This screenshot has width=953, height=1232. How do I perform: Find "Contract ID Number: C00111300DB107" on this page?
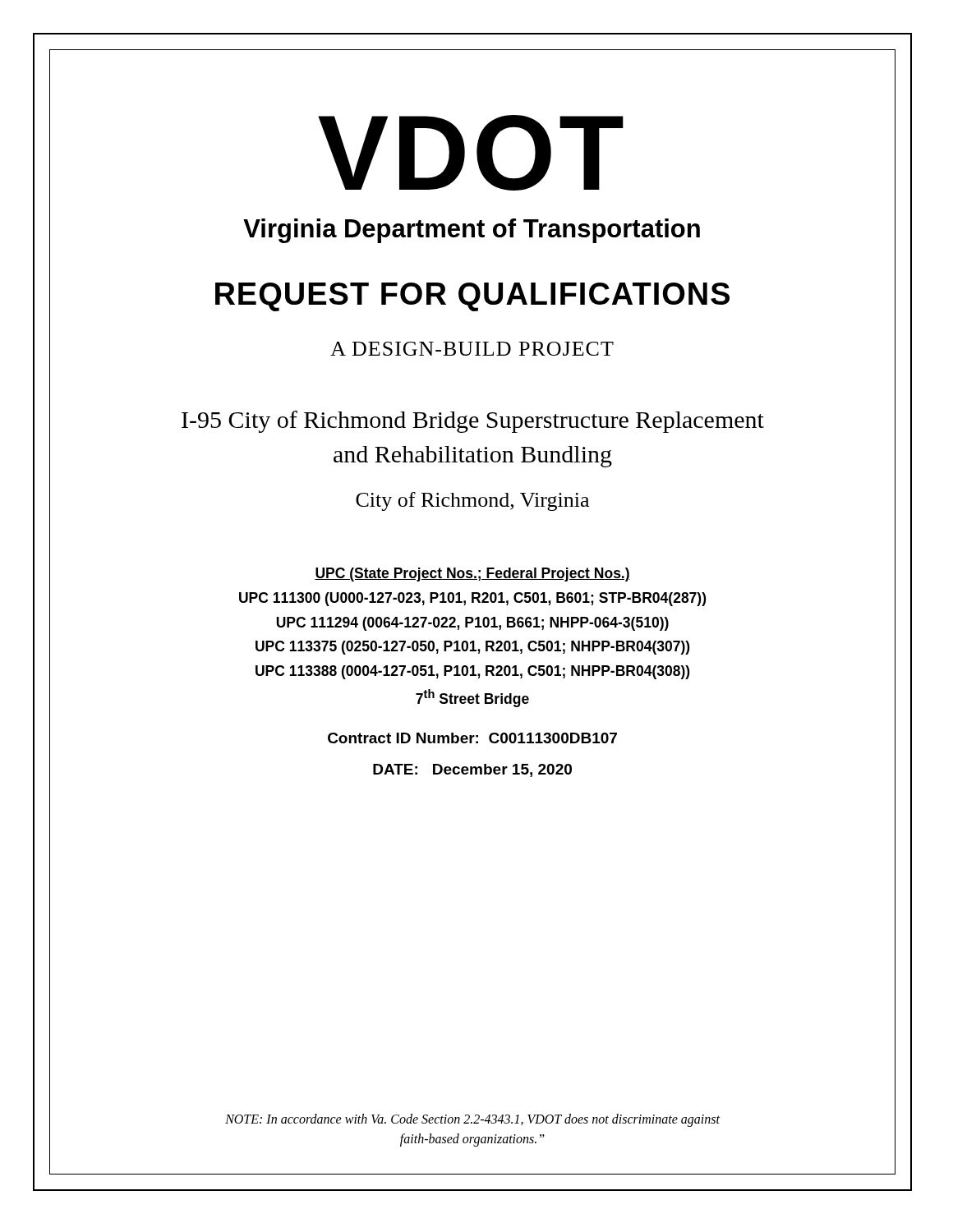[472, 738]
